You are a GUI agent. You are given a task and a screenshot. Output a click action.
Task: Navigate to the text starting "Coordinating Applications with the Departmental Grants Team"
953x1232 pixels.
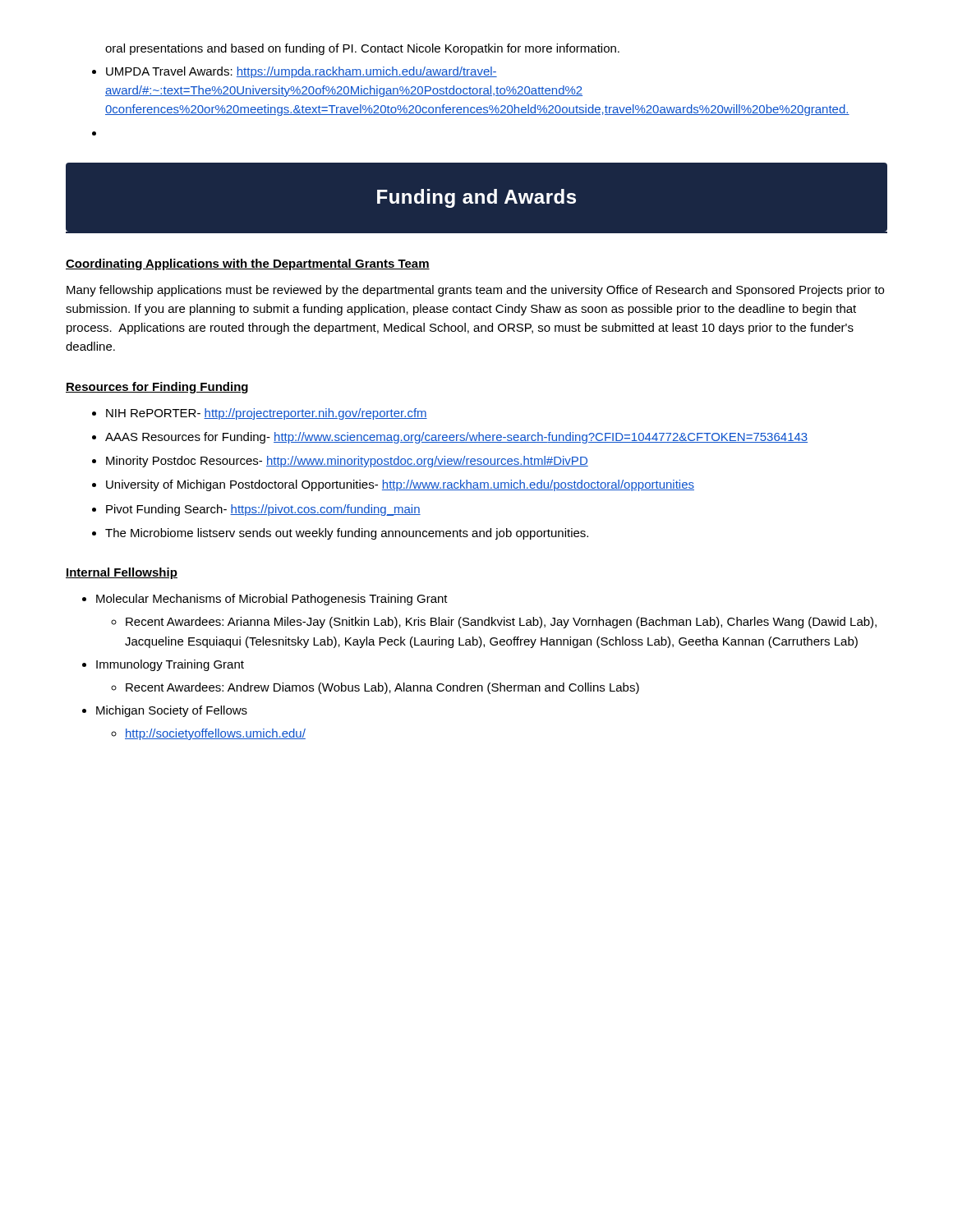click(248, 263)
